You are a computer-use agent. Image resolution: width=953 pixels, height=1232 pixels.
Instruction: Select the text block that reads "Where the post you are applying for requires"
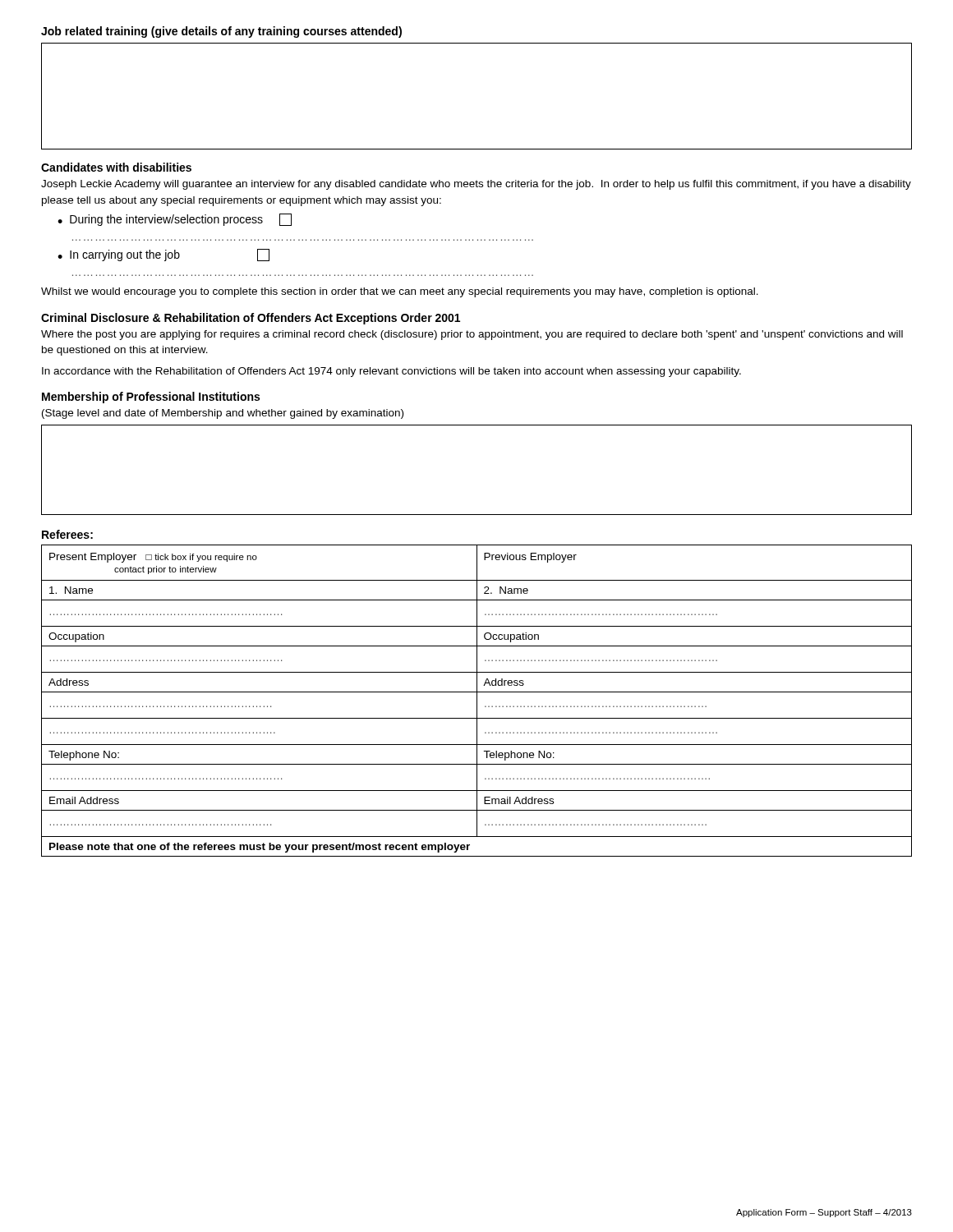(472, 342)
